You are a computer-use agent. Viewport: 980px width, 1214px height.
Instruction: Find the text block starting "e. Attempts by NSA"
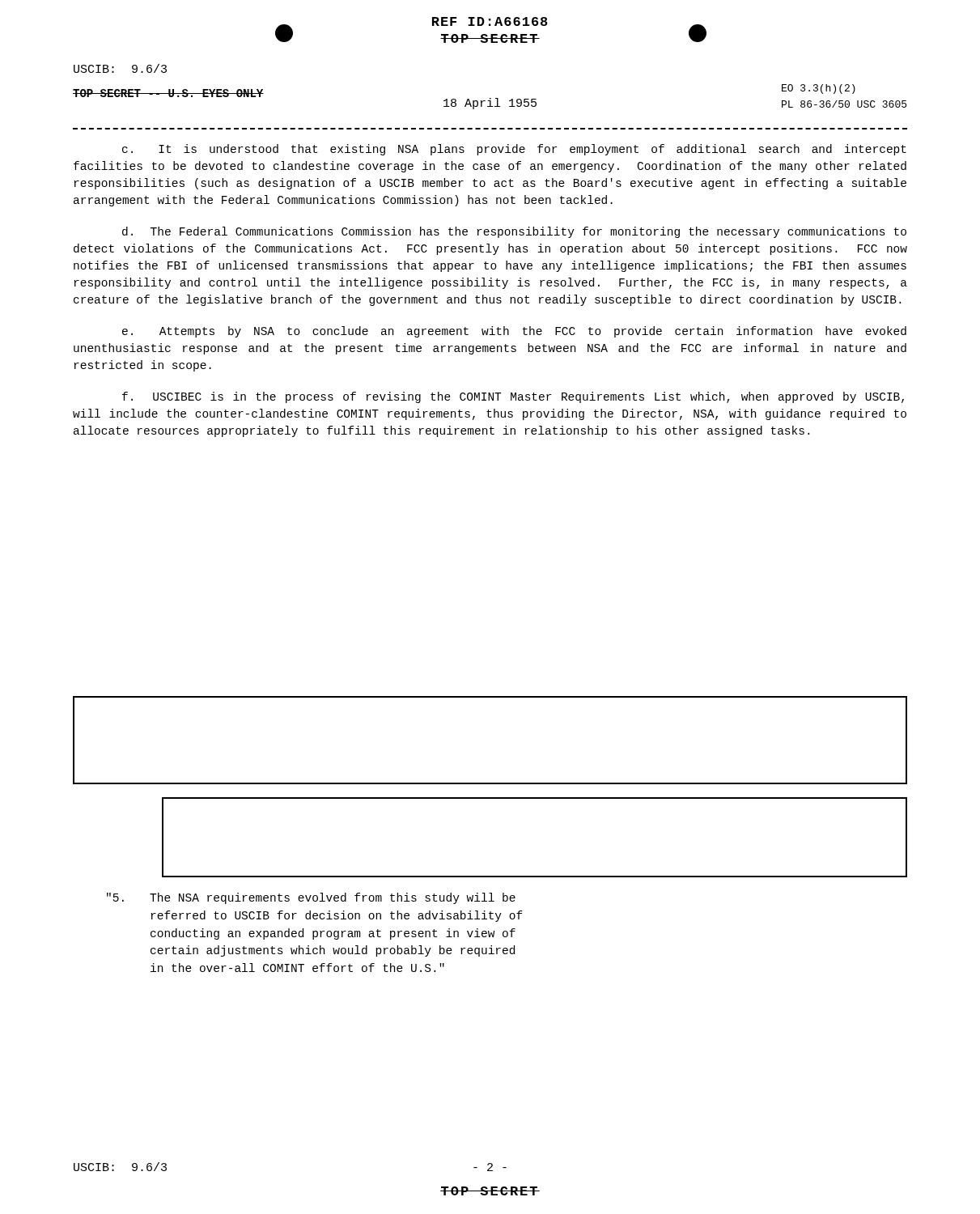(x=490, y=349)
